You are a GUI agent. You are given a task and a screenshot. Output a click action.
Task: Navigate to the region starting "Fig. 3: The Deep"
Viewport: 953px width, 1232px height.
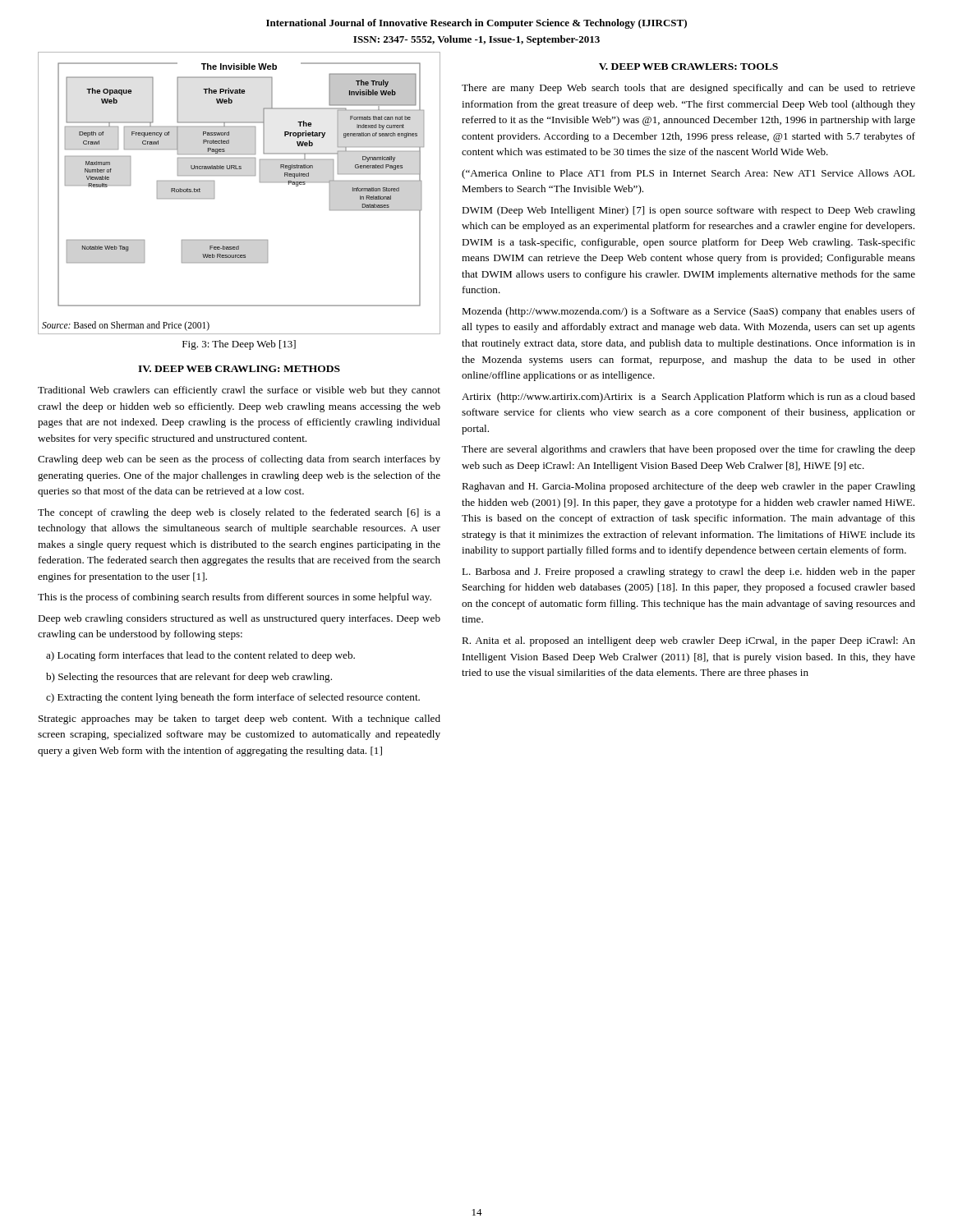(239, 344)
